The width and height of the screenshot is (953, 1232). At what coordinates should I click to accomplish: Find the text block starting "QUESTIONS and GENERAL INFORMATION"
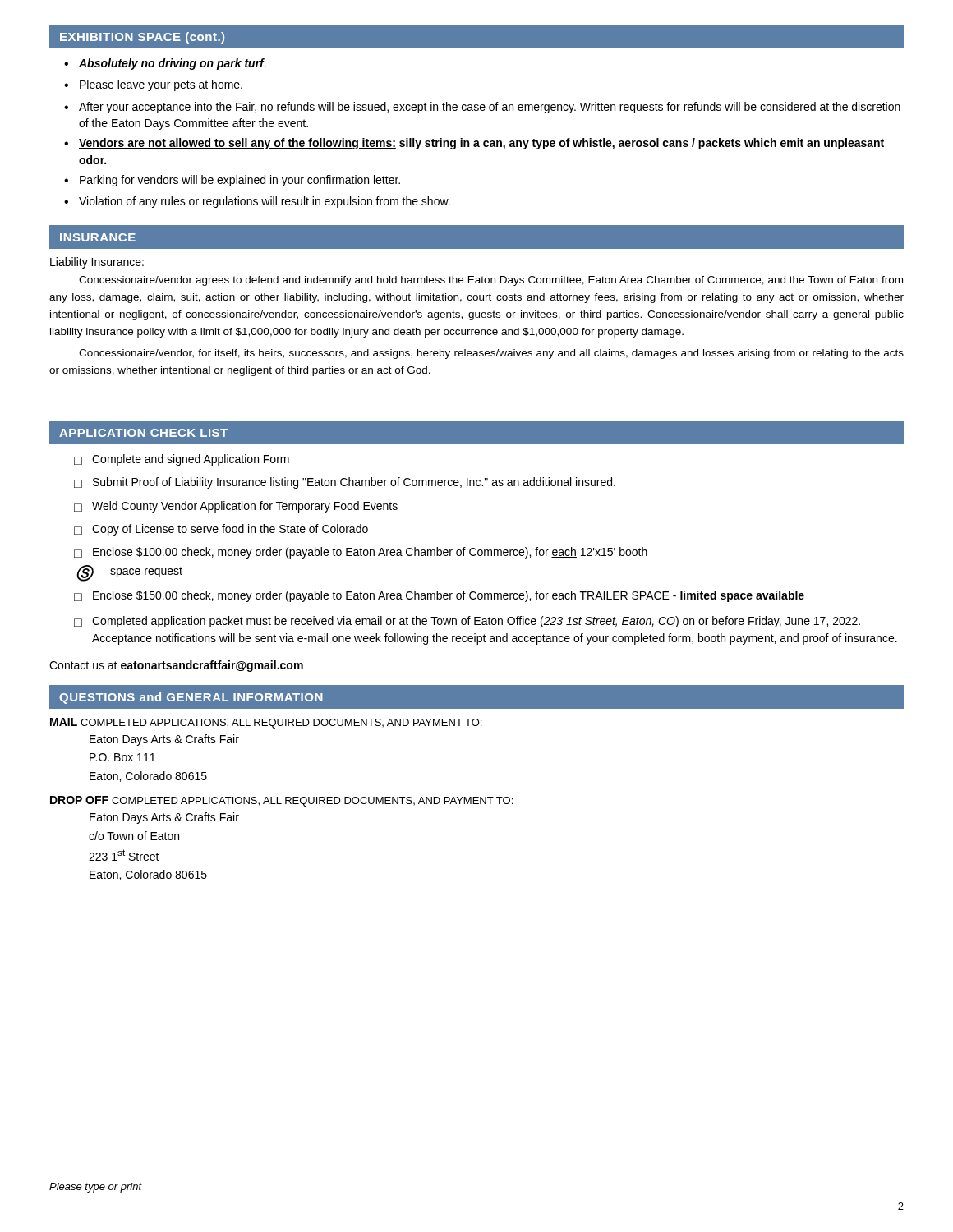click(191, 697)
